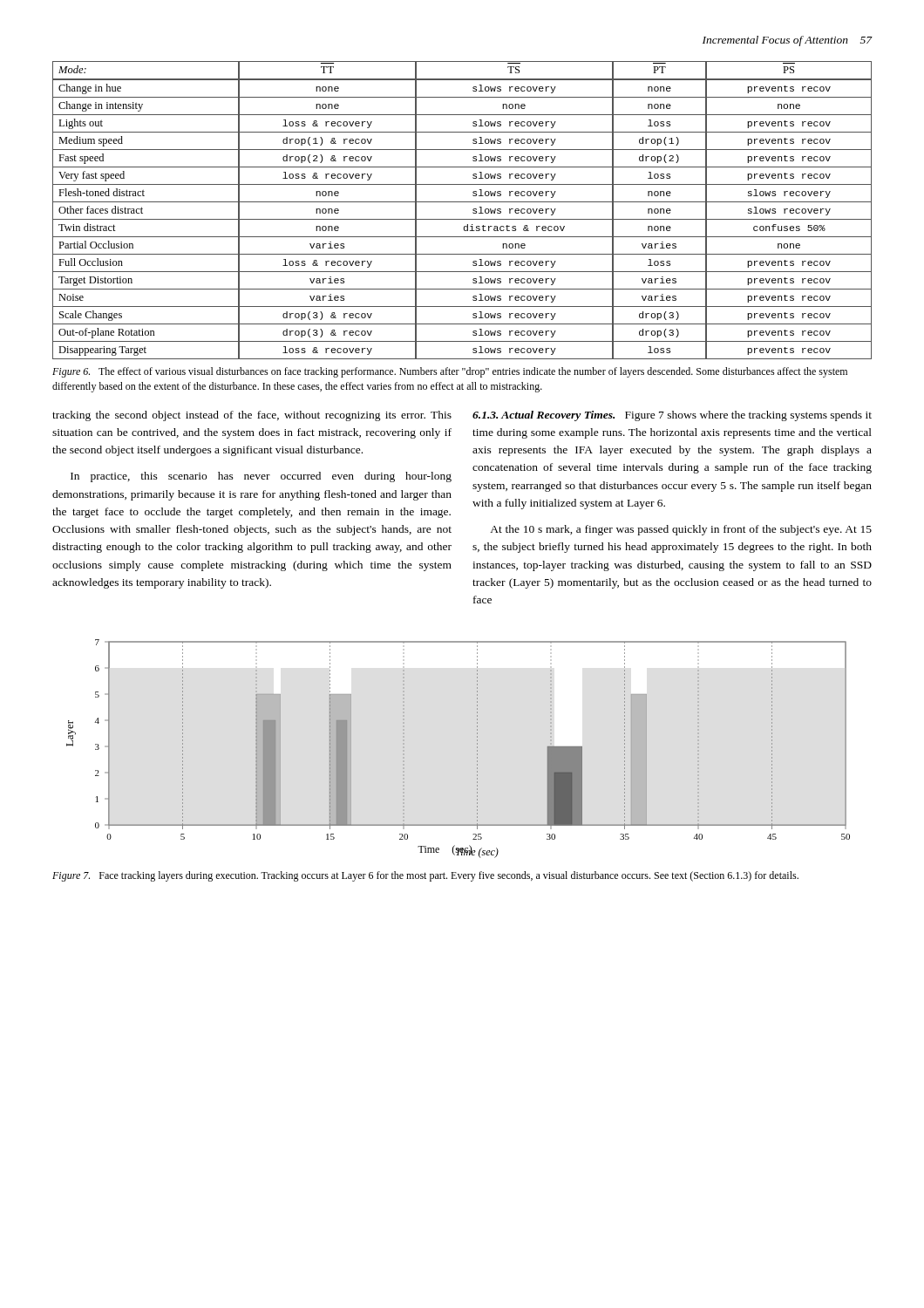This screenshot has width=924, height=1308.
Task: Point to the element starting "tracking the second object instead of the face,"
Action: click(252, 499)
